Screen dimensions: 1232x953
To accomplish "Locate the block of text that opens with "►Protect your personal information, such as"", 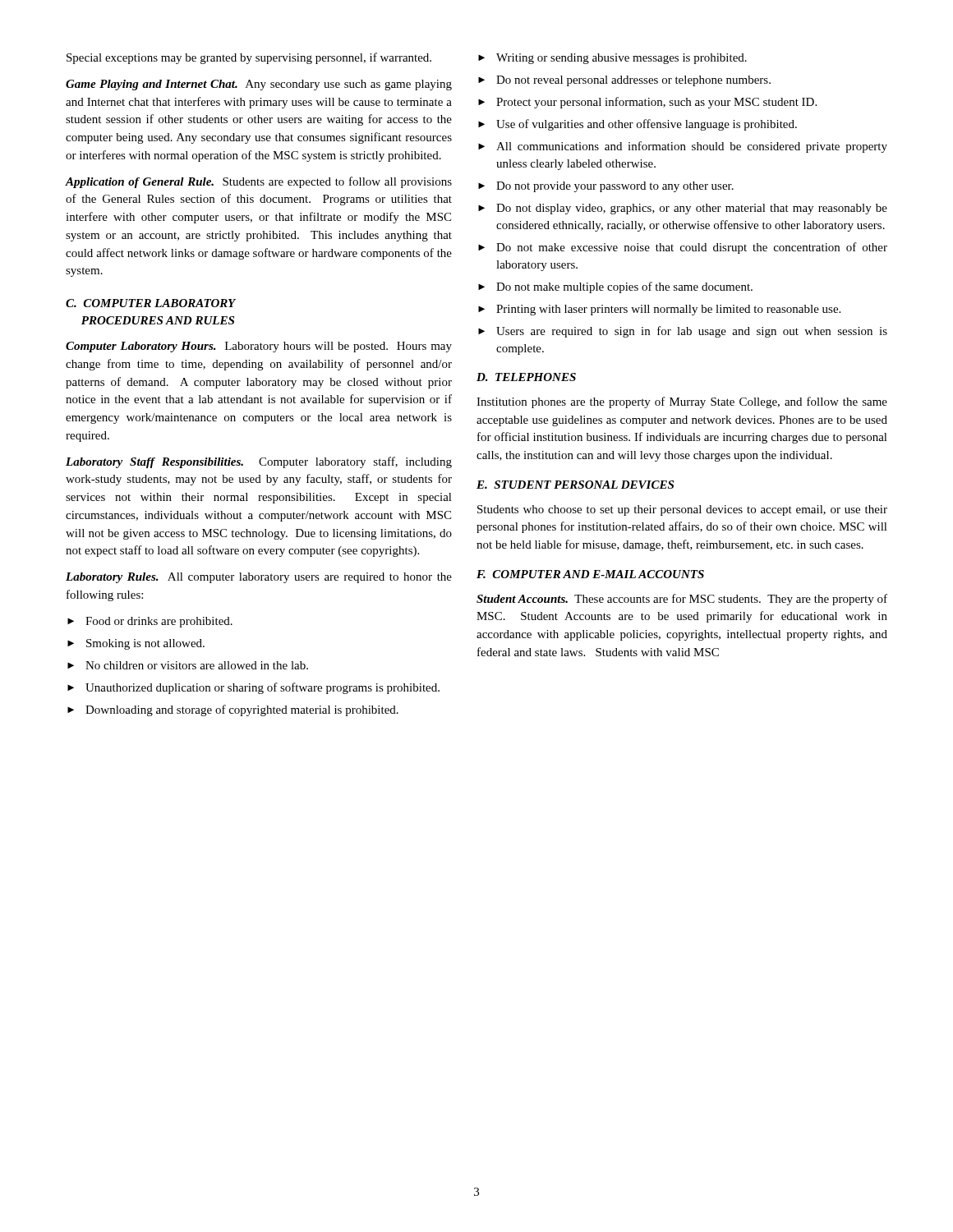I will pyautogui.click(x=682, y=102).
